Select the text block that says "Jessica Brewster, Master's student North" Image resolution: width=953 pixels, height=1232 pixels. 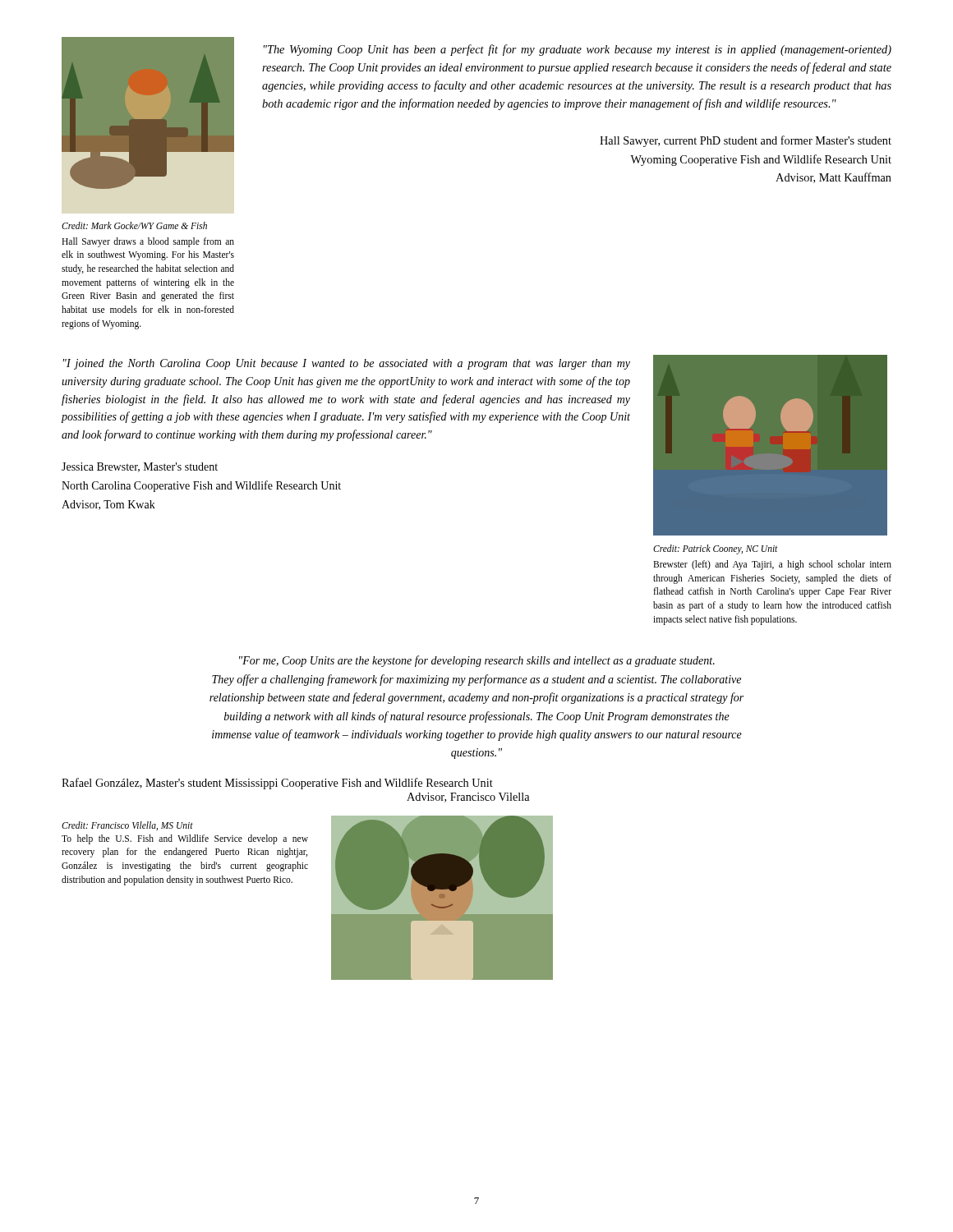(x=201, y=486)
